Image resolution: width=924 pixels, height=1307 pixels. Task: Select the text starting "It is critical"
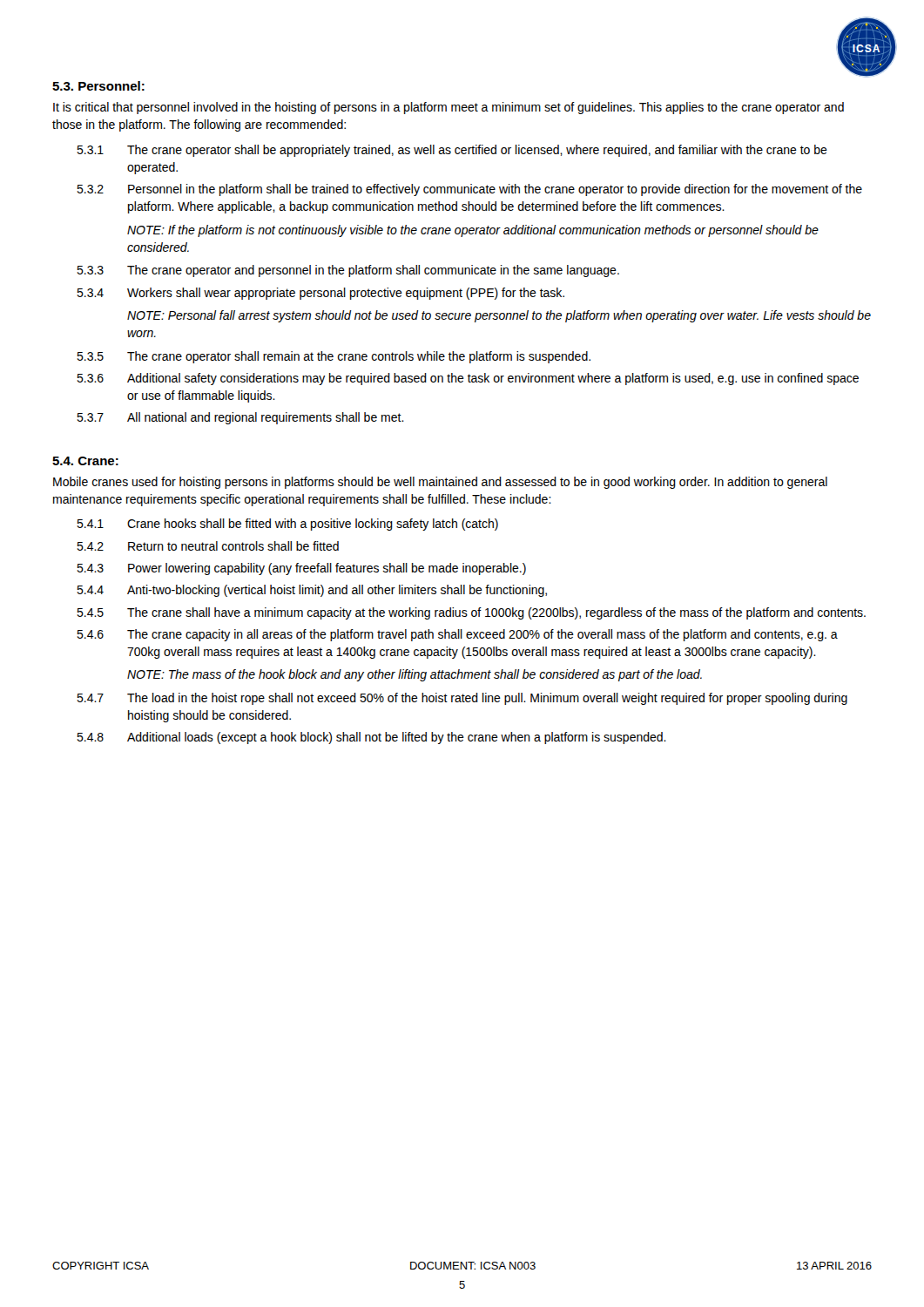pos(448,116)
